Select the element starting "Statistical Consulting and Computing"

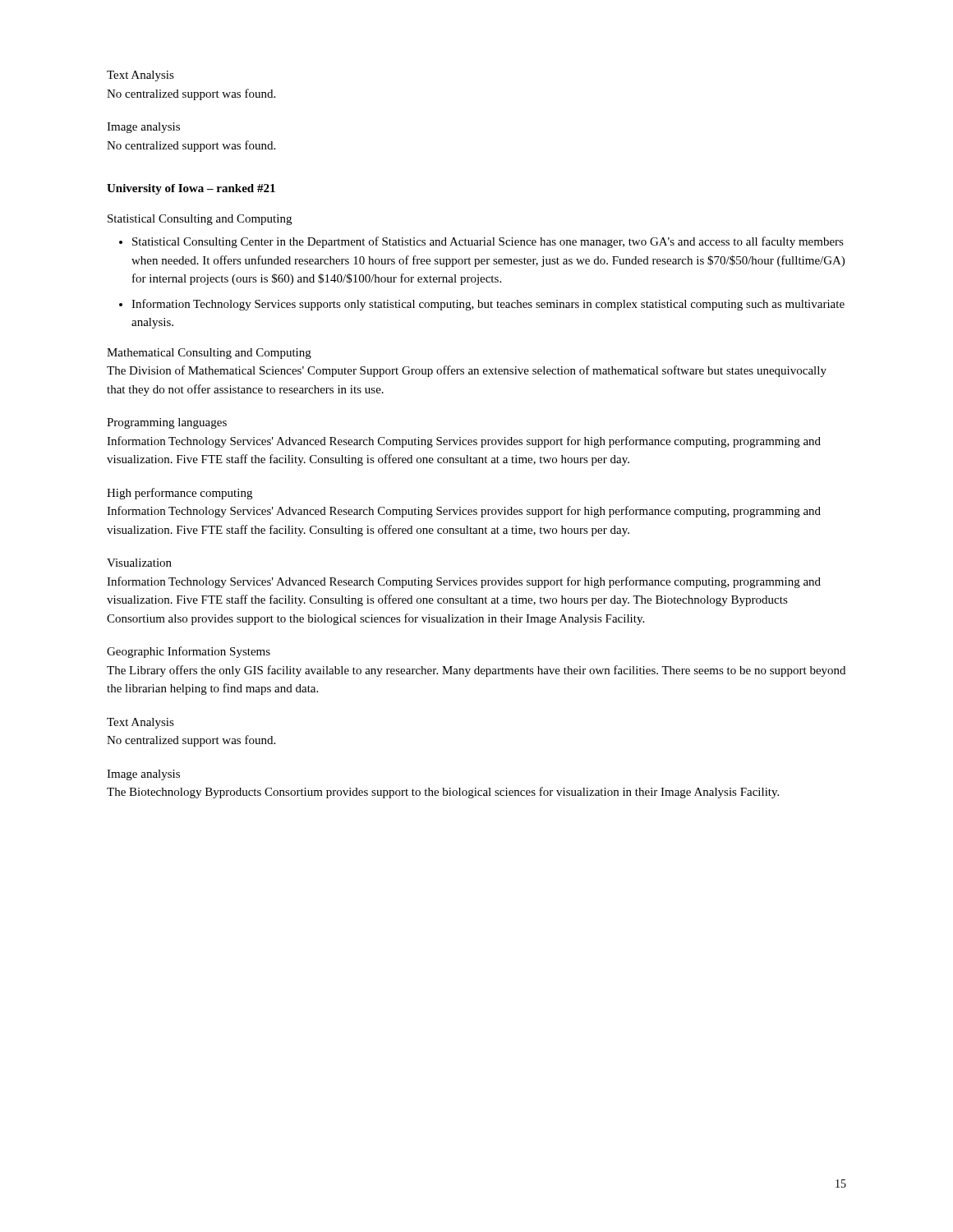pyautogui.click(x=199, y=218)
